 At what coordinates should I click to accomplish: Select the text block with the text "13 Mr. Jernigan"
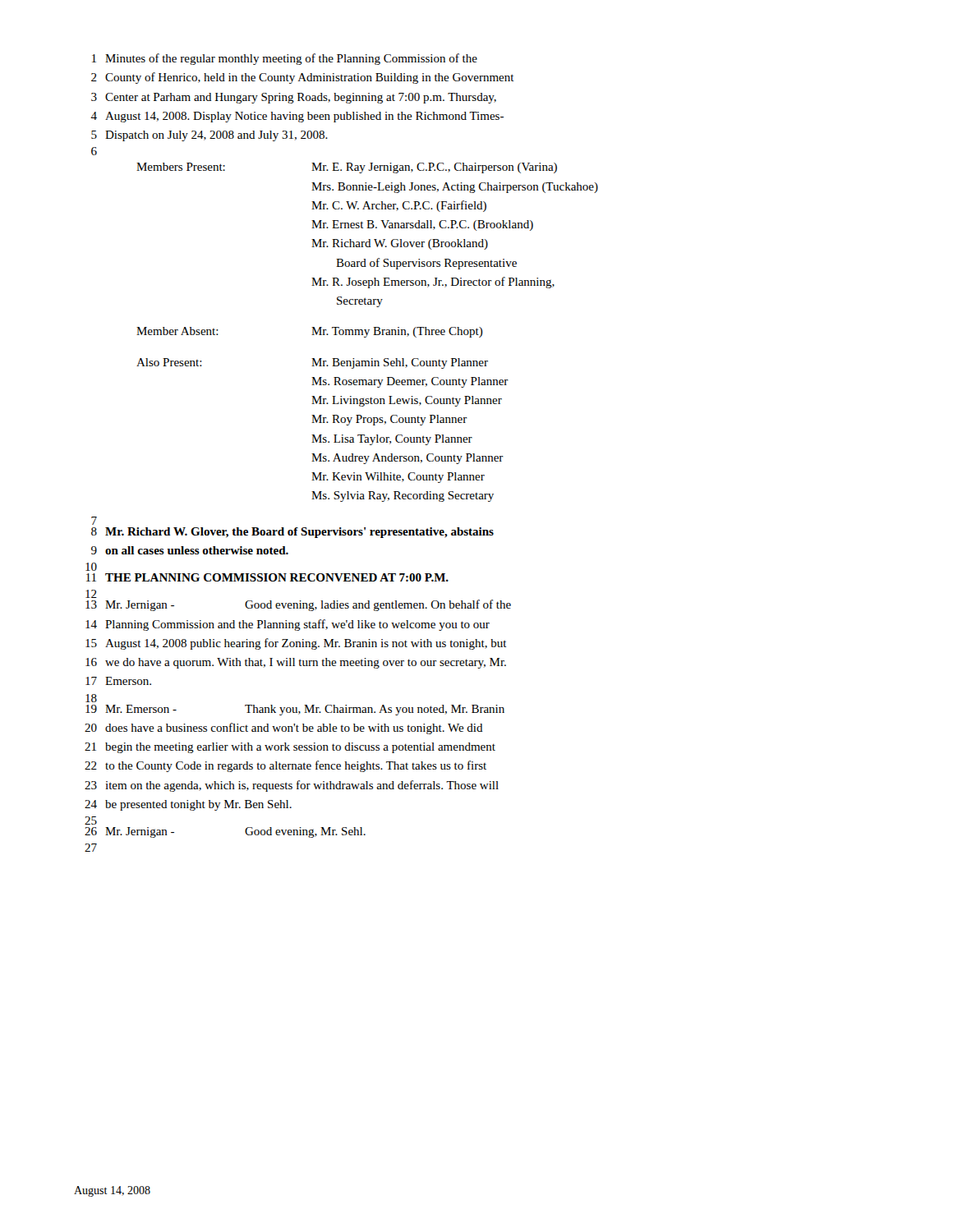(x=476, y=643)
